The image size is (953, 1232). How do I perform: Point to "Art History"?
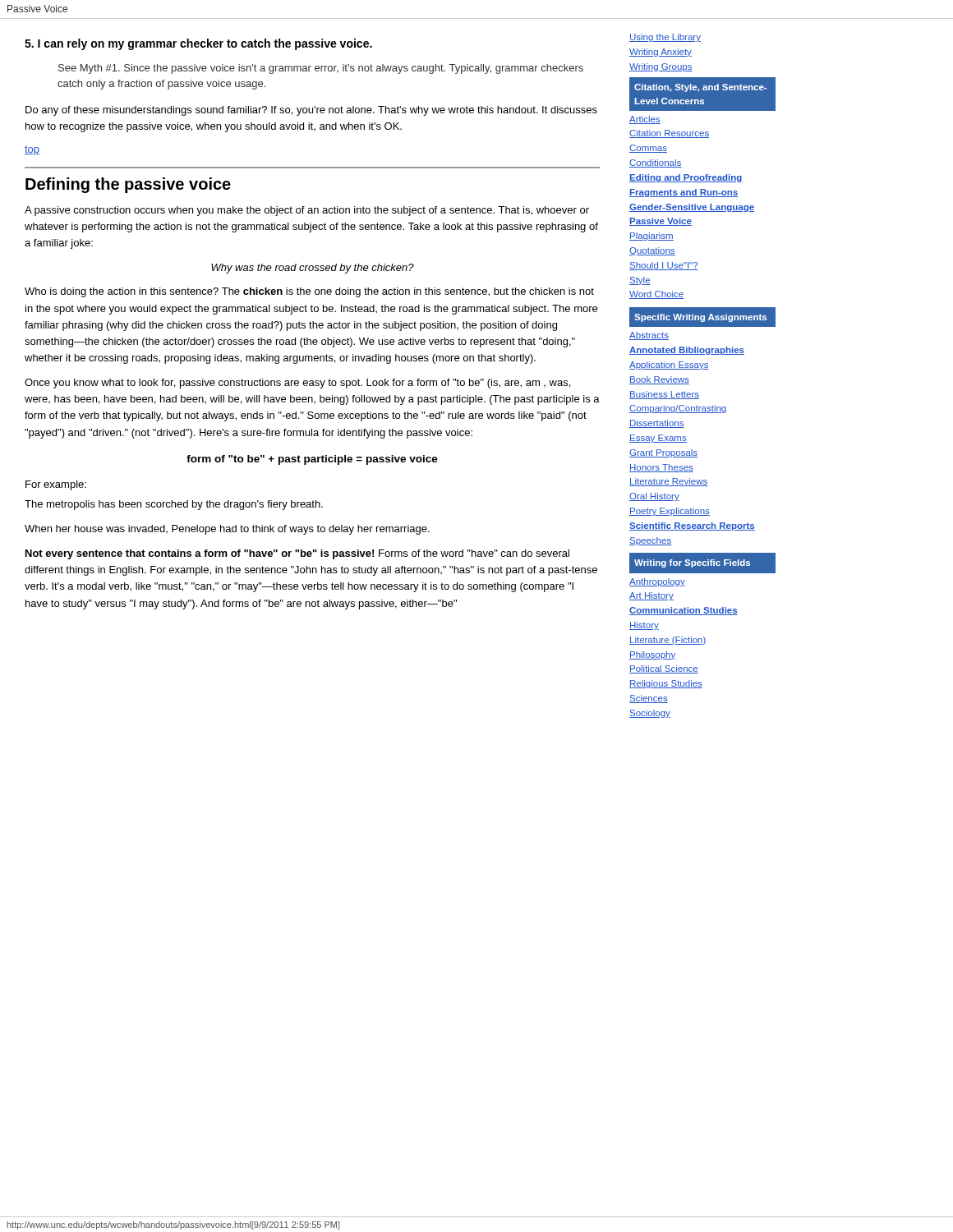(702, 596)
